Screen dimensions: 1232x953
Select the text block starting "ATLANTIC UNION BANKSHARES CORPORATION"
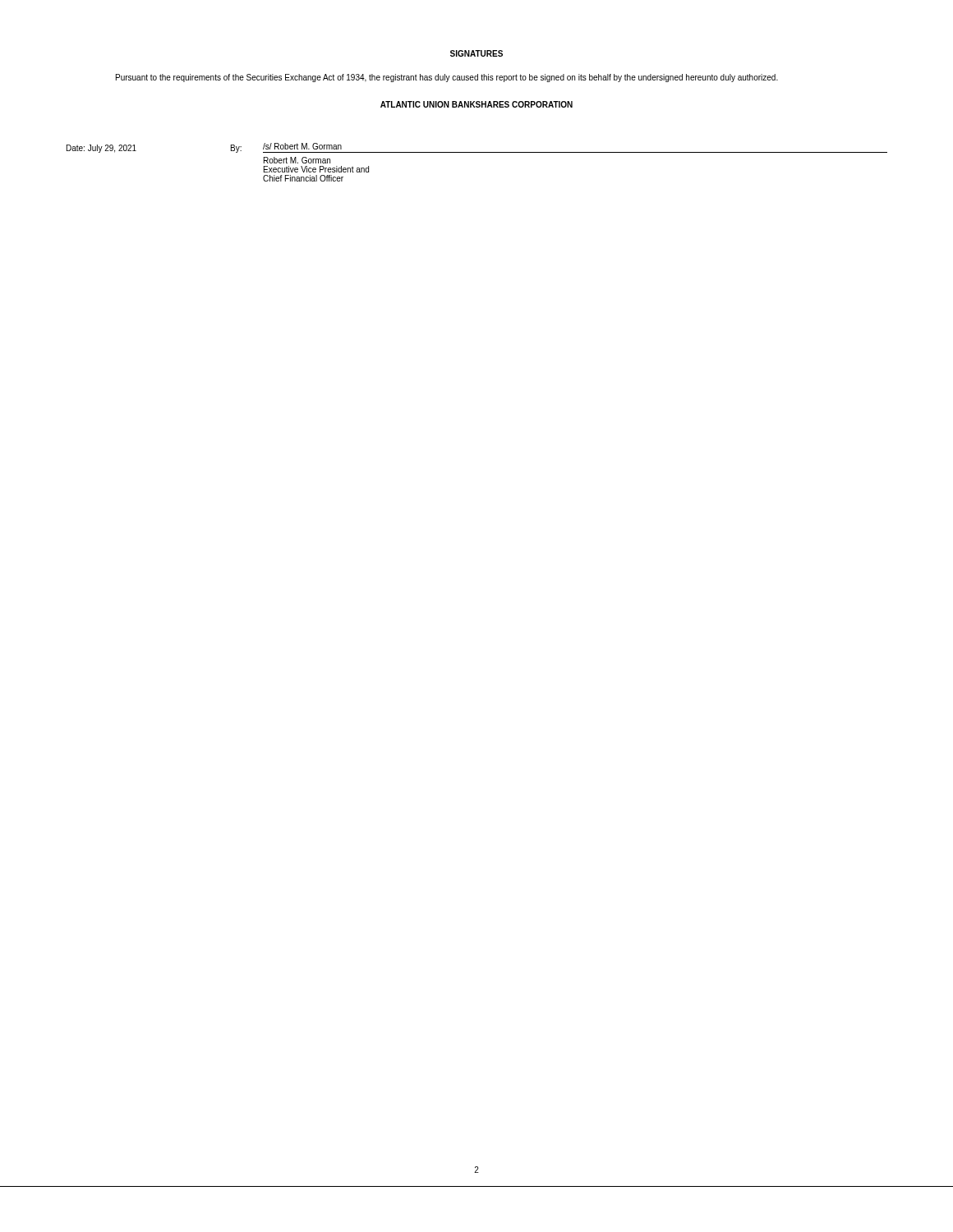(476, 105)
